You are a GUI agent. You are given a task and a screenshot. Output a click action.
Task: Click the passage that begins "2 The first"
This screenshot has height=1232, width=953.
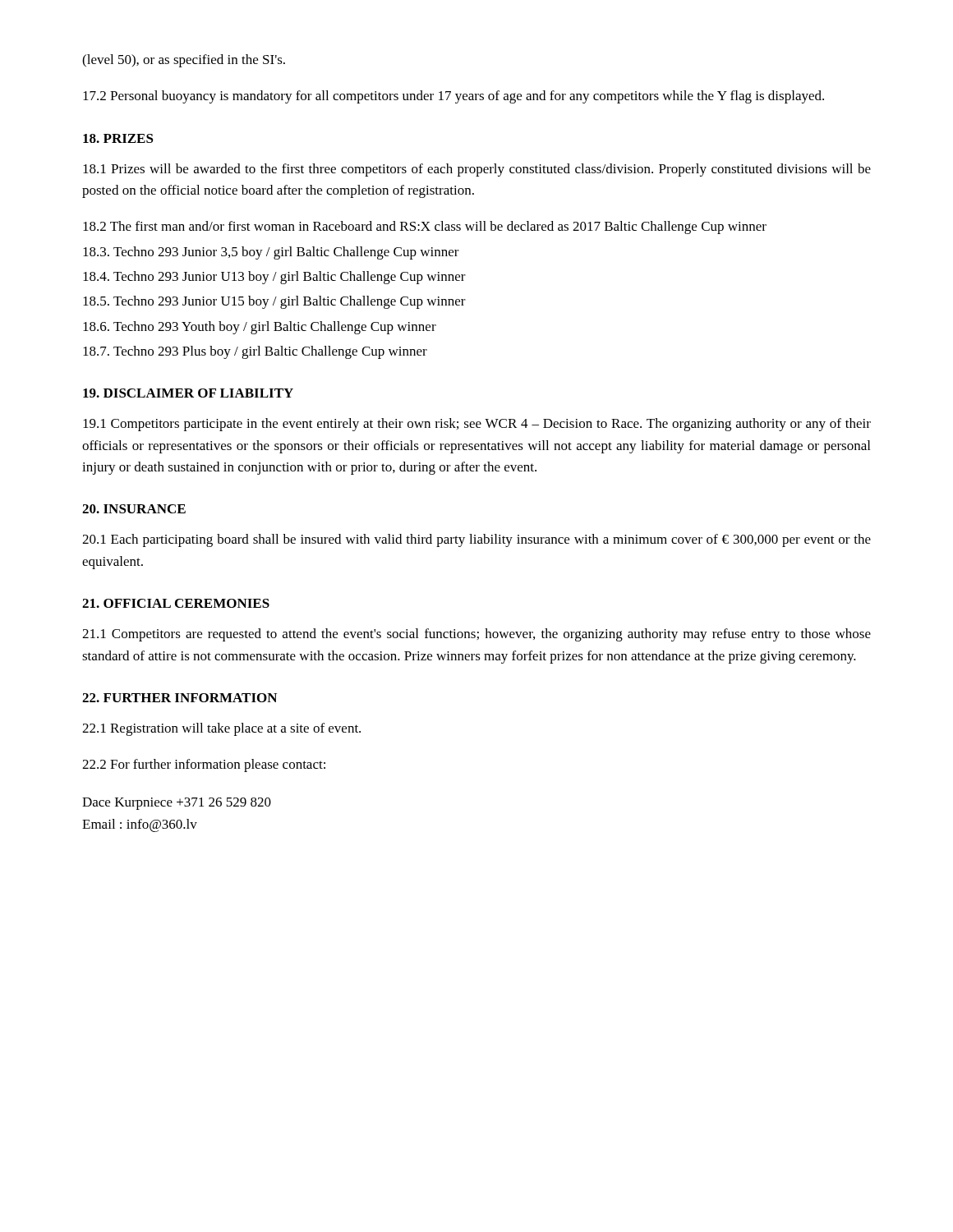tap(424, 227)
